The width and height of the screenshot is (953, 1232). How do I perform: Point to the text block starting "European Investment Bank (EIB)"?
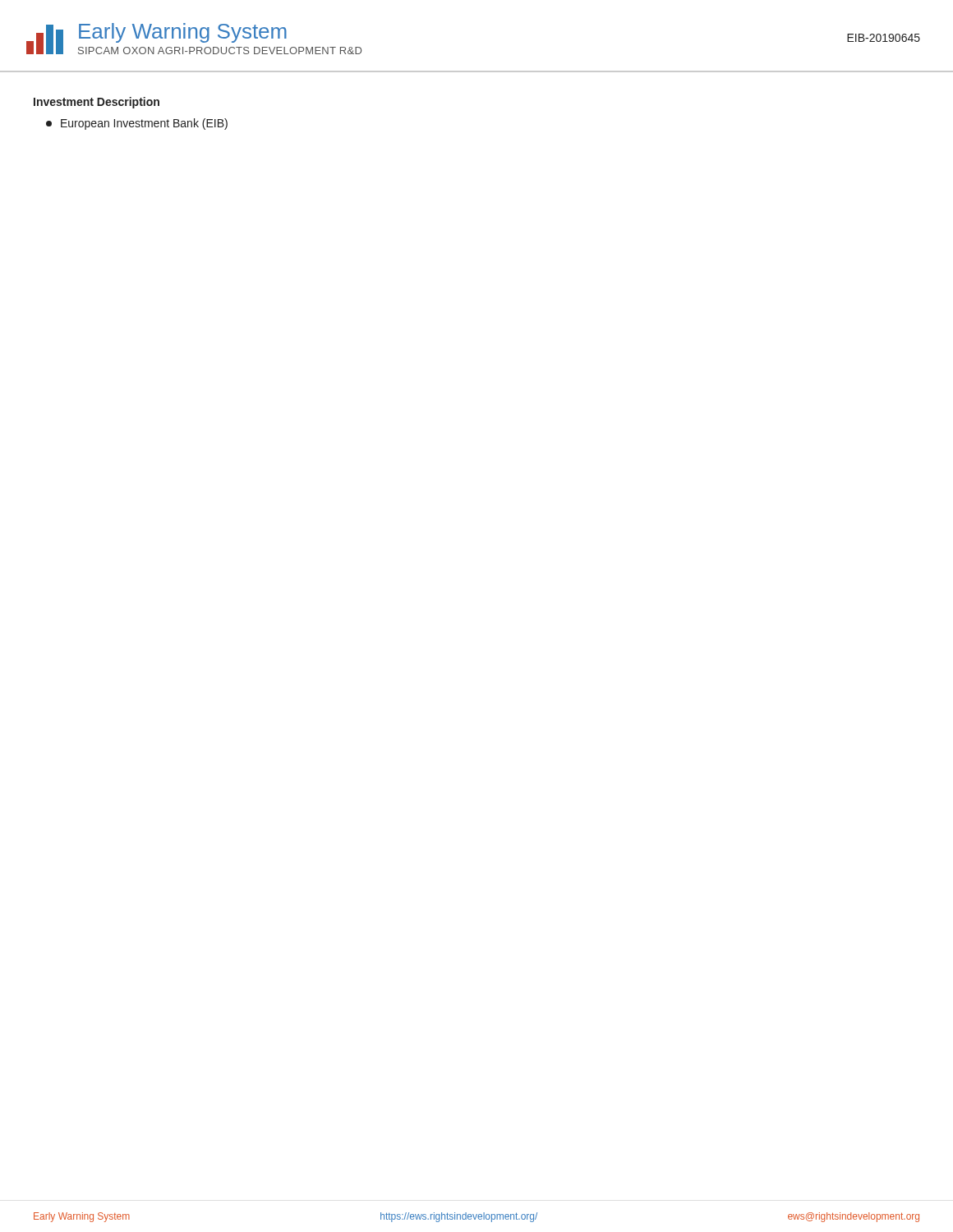[x=137, y=123]
